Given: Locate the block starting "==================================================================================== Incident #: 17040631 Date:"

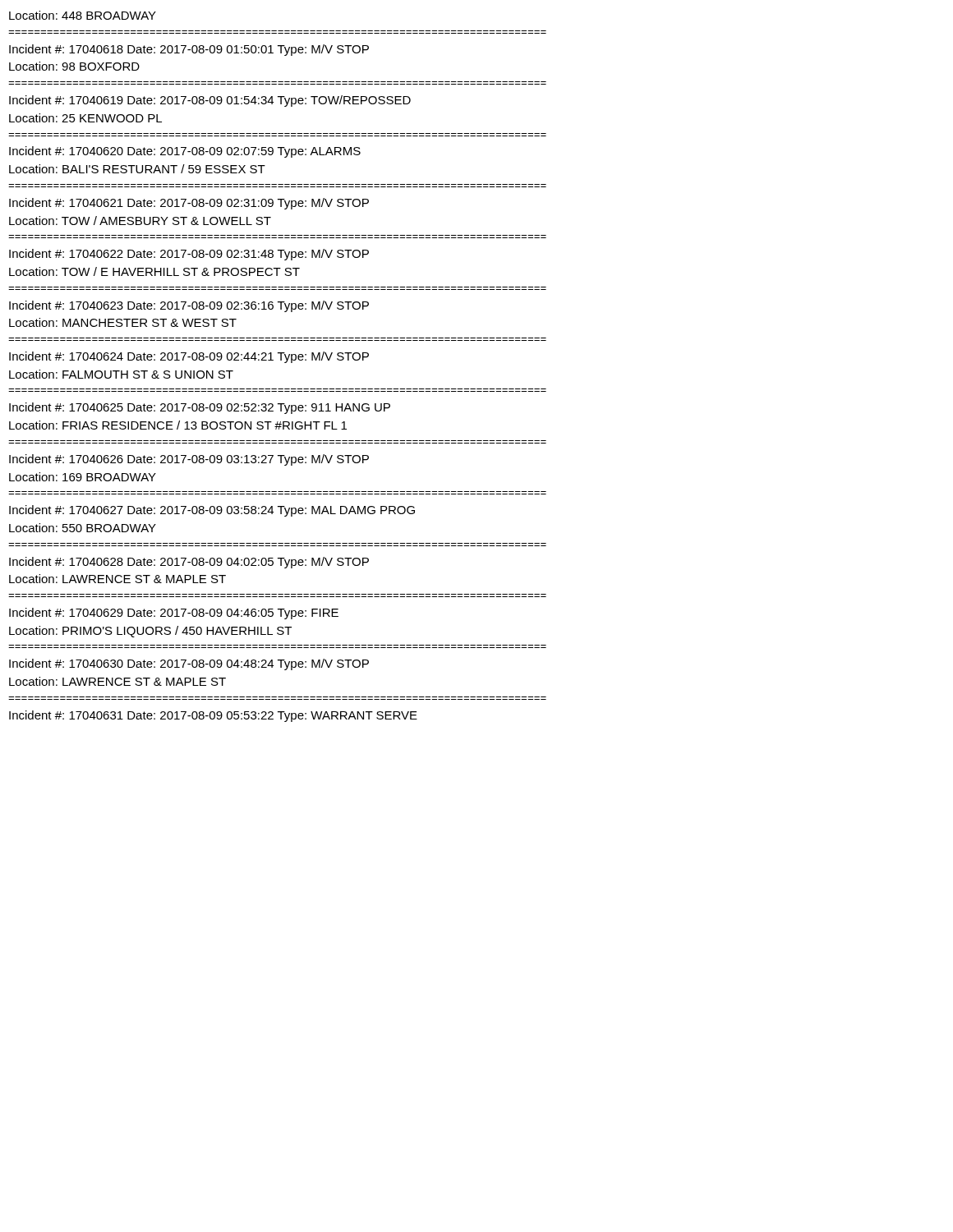Looking at the screenshot, I should pyautogui.click(x=476, y=708).
